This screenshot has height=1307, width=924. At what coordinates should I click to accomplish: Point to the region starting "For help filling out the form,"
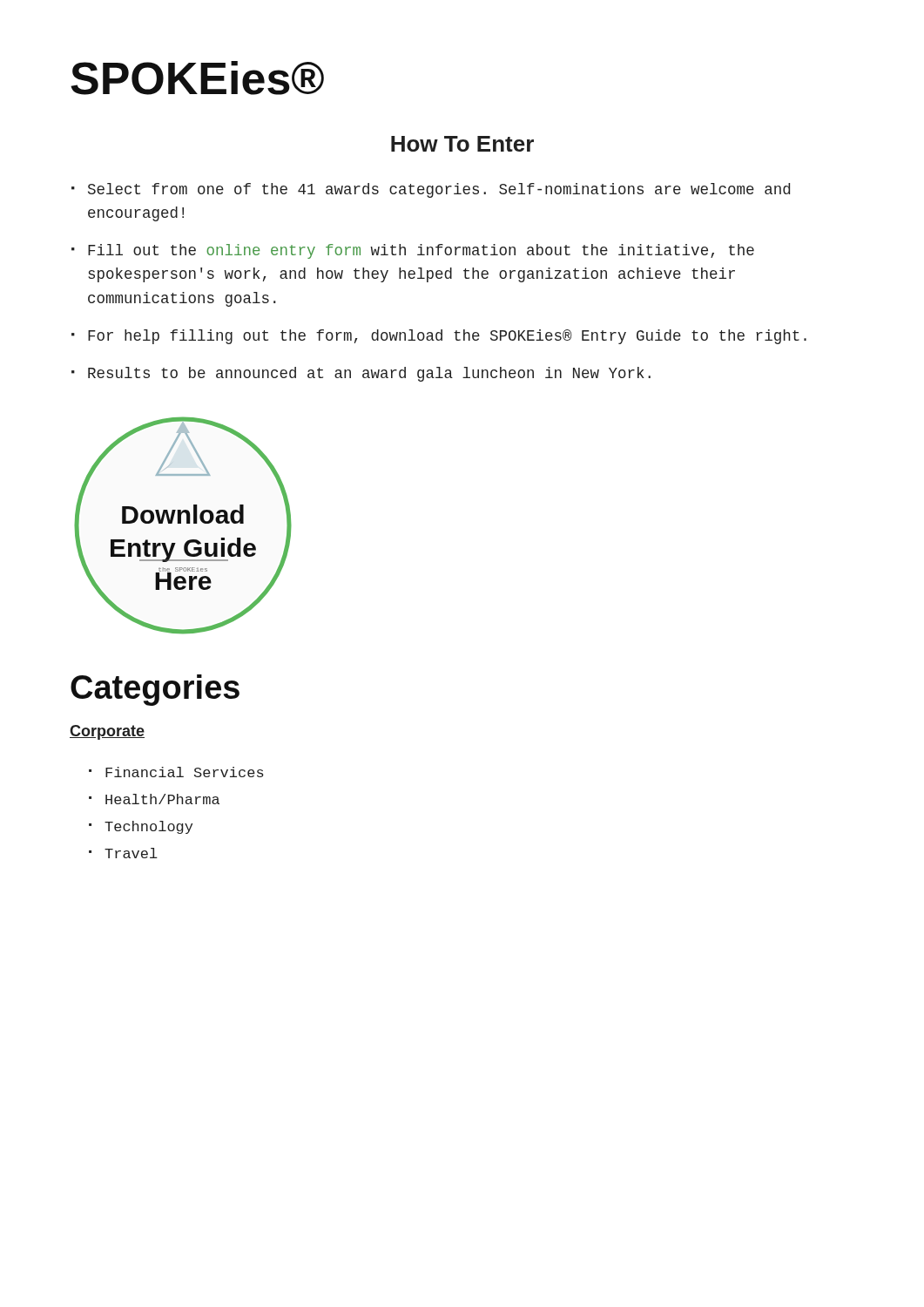pos(448,336)
